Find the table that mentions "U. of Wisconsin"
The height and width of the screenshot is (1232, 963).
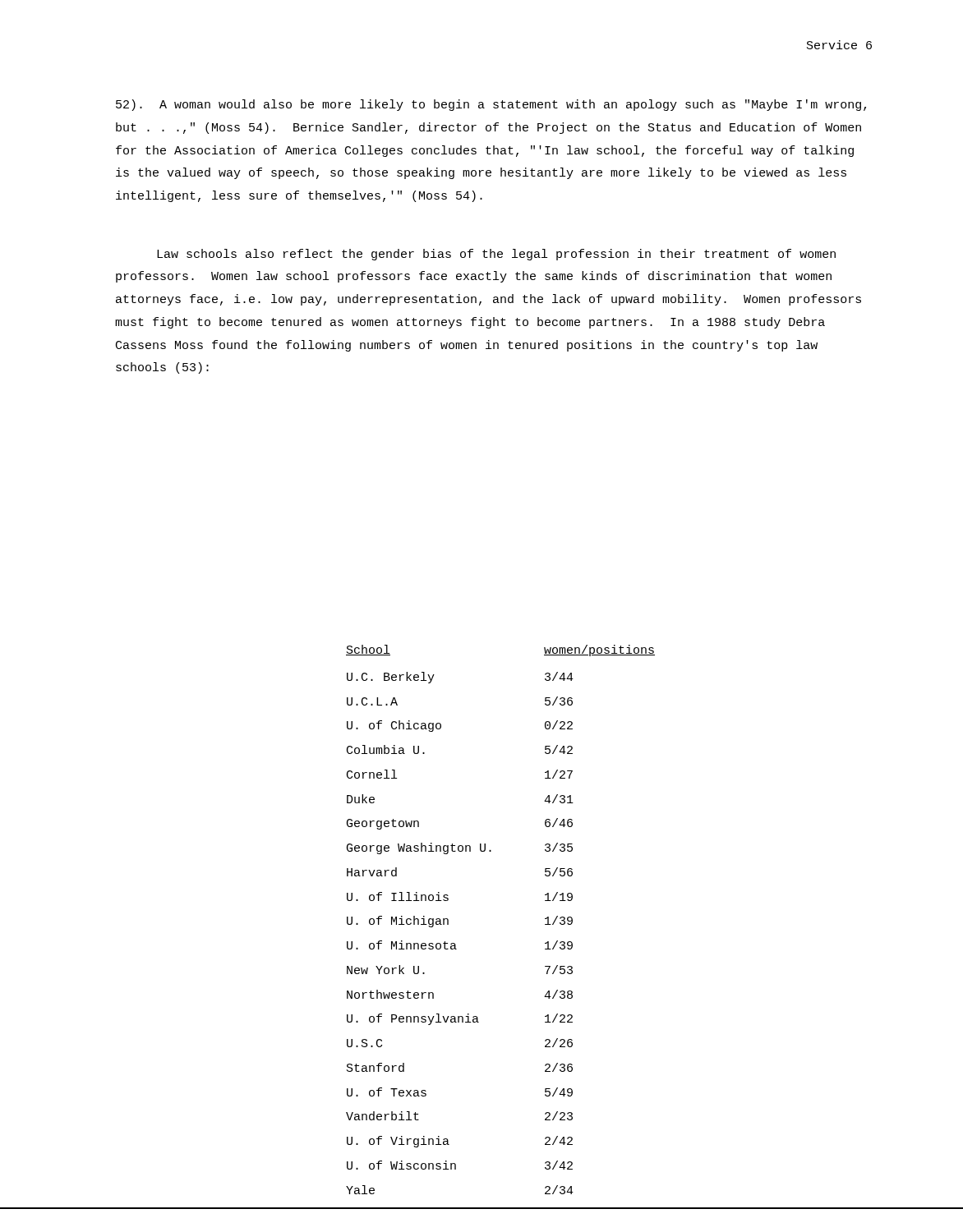click(x=525, y=921)
